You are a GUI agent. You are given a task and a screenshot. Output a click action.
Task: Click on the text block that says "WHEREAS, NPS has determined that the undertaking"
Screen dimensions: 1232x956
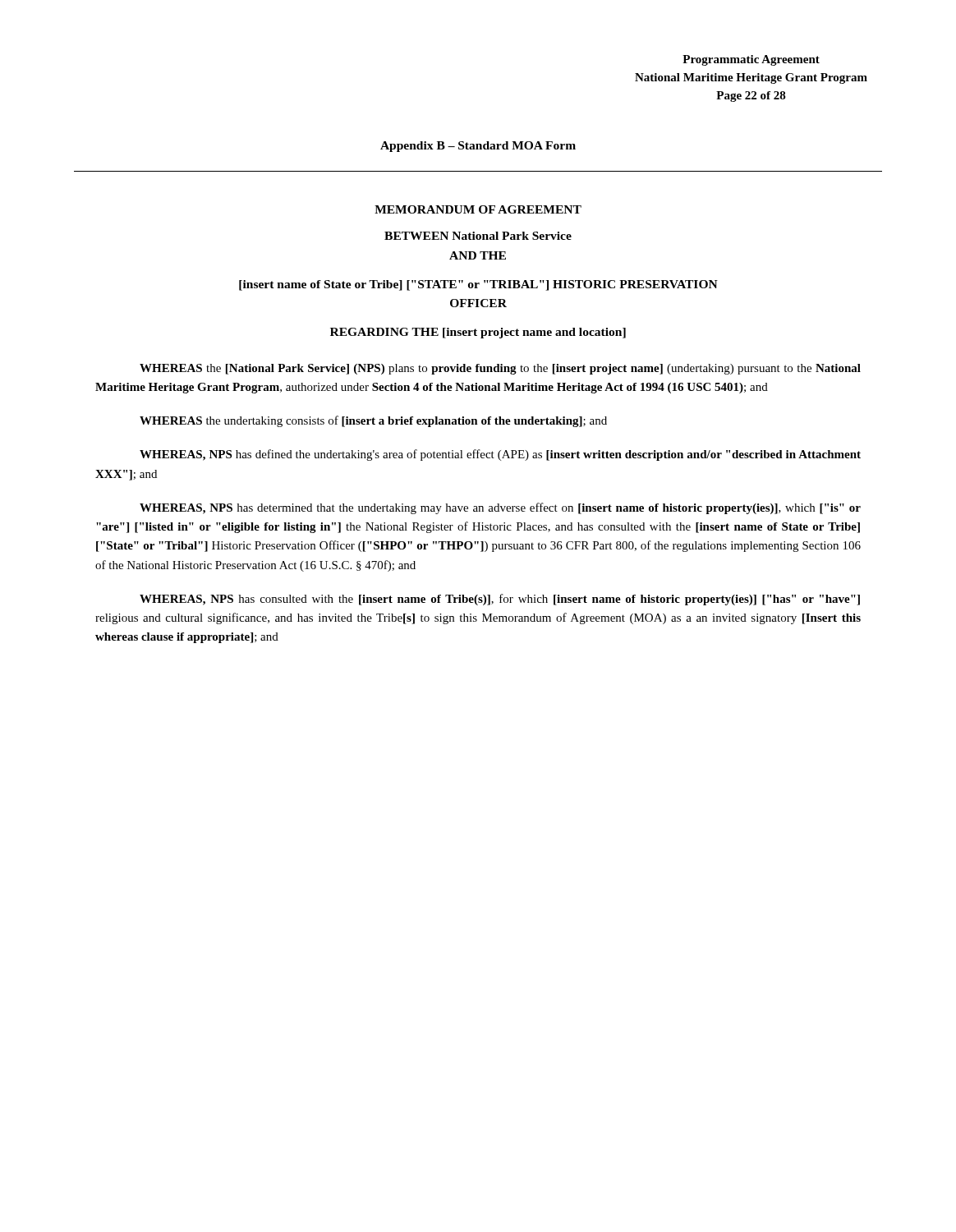point(478,537)
